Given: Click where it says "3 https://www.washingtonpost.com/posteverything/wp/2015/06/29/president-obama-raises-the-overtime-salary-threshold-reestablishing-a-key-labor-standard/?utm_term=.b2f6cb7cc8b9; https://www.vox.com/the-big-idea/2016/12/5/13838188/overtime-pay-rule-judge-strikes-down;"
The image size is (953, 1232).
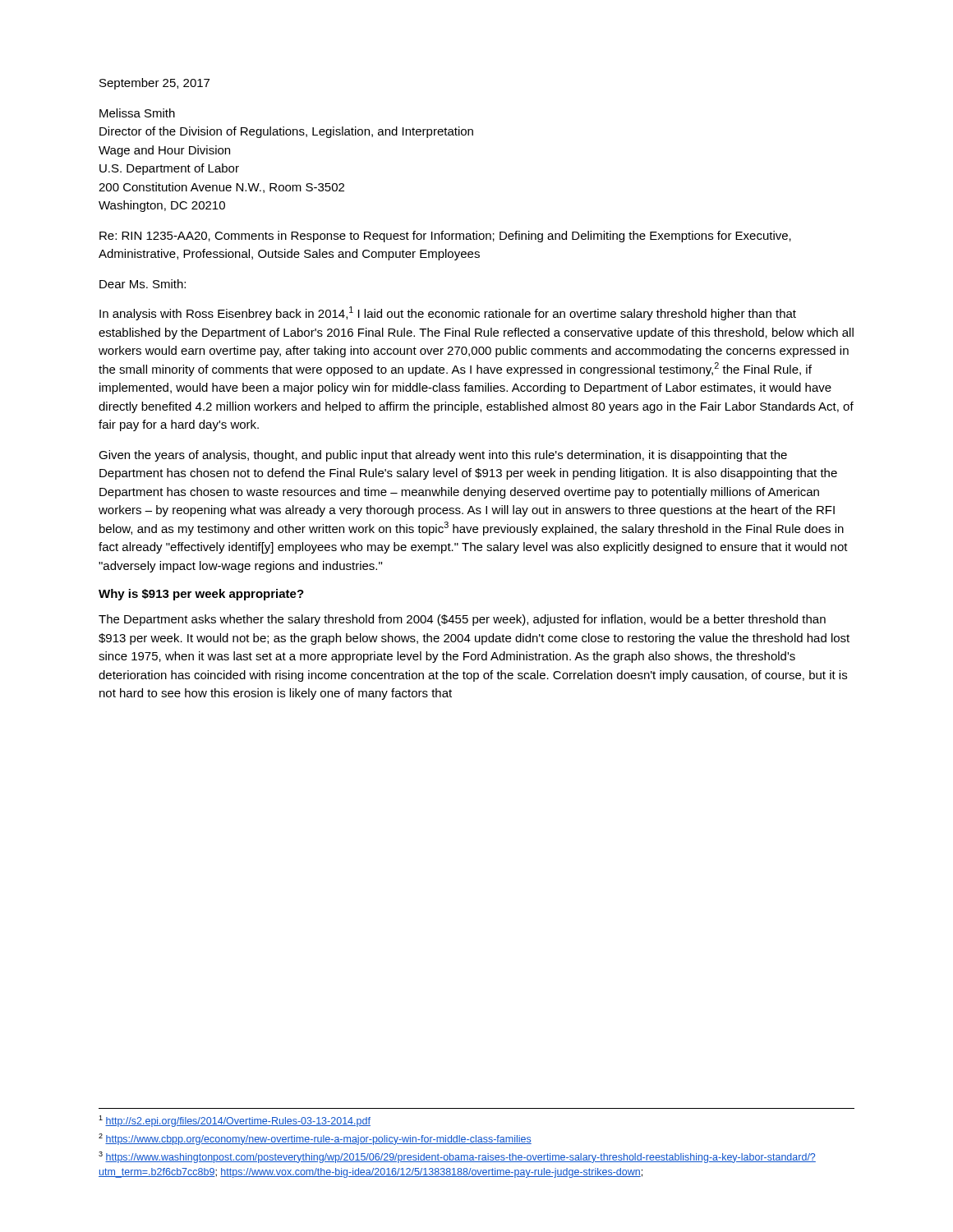Looking at the screenshot, I should (457, 1164).
